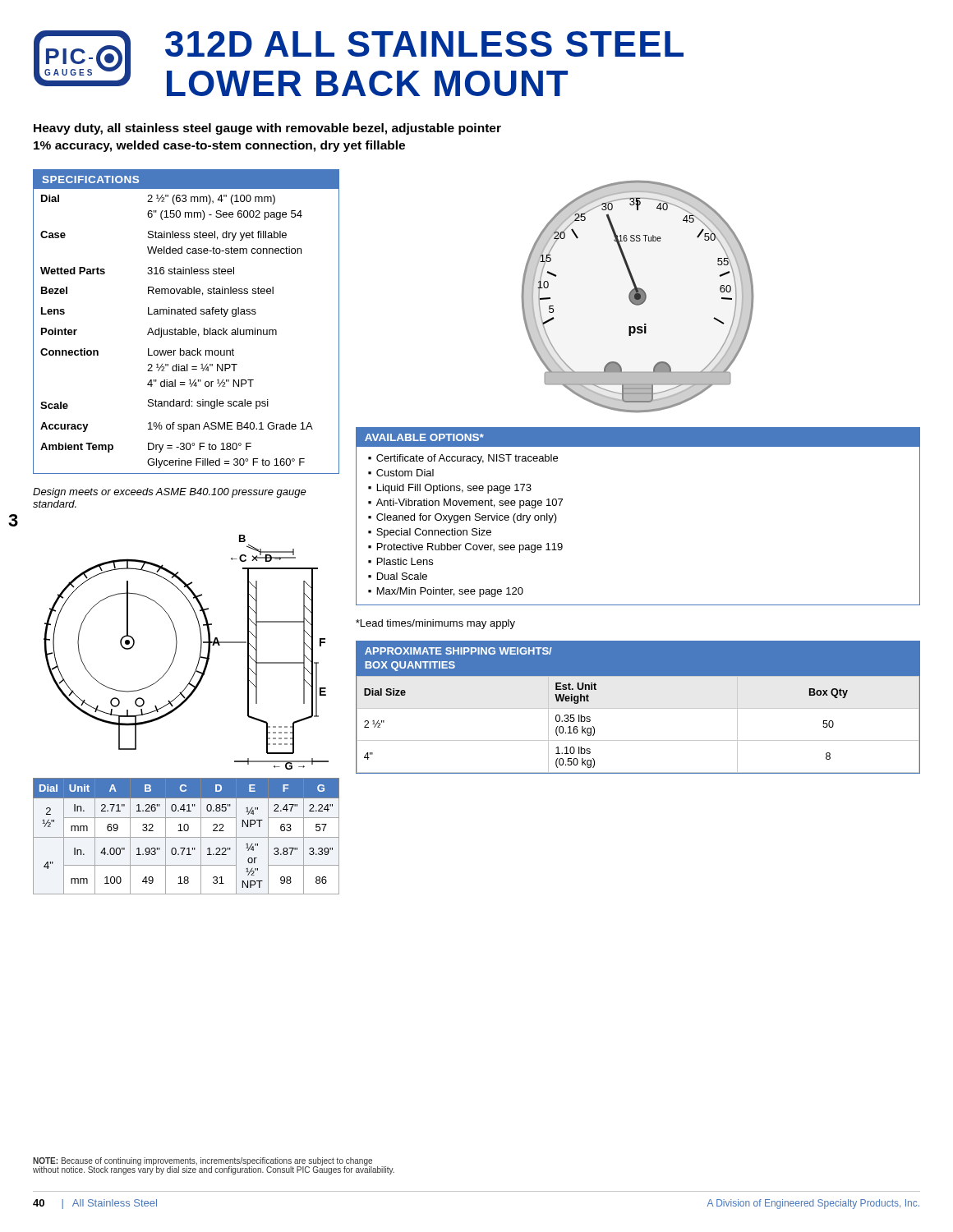Find the engineering diagram
953x1232 pixels.
tap(186, 642)
